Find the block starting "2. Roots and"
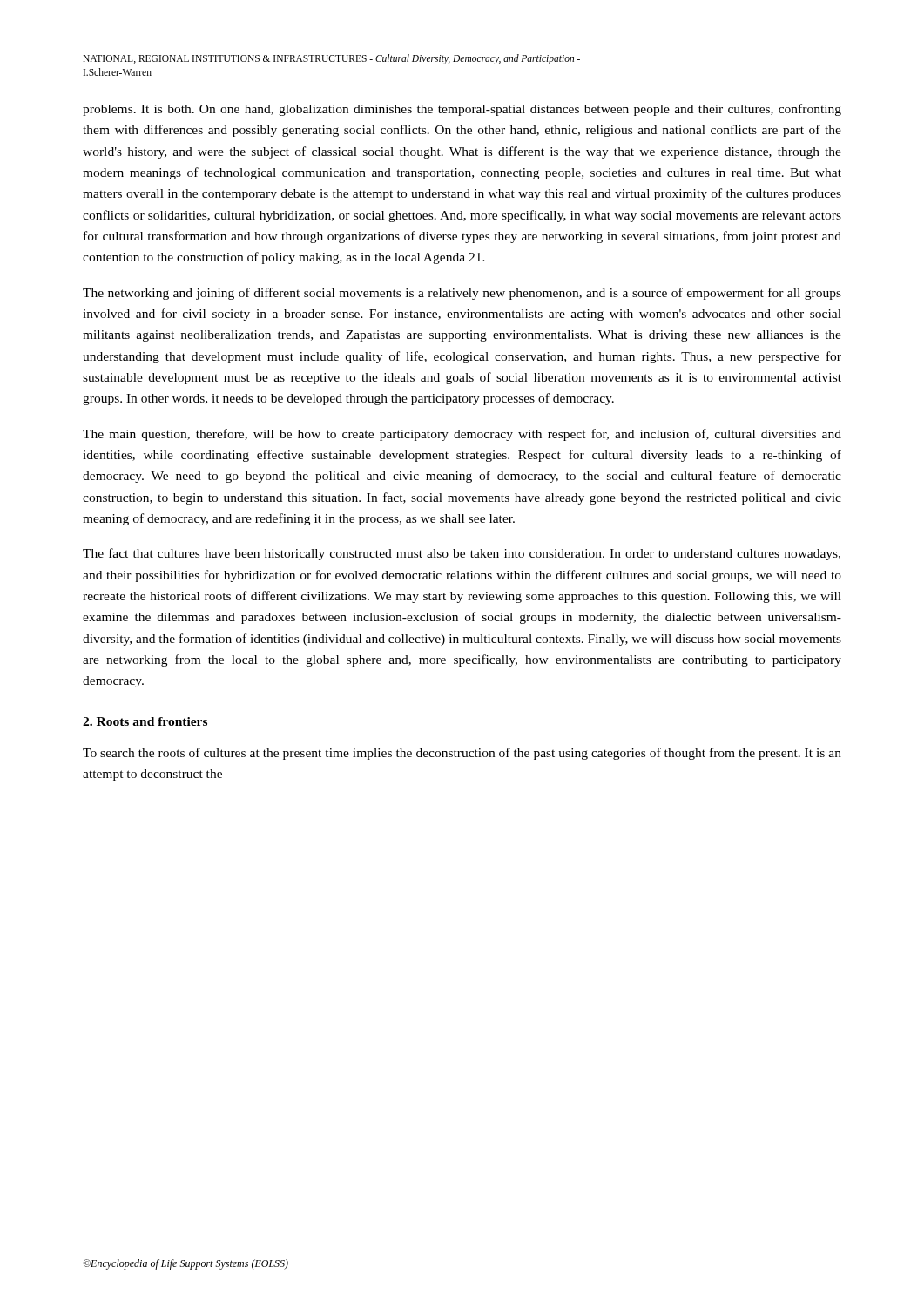This screenshot has height=1307, width=924. [x=145, y=721]
